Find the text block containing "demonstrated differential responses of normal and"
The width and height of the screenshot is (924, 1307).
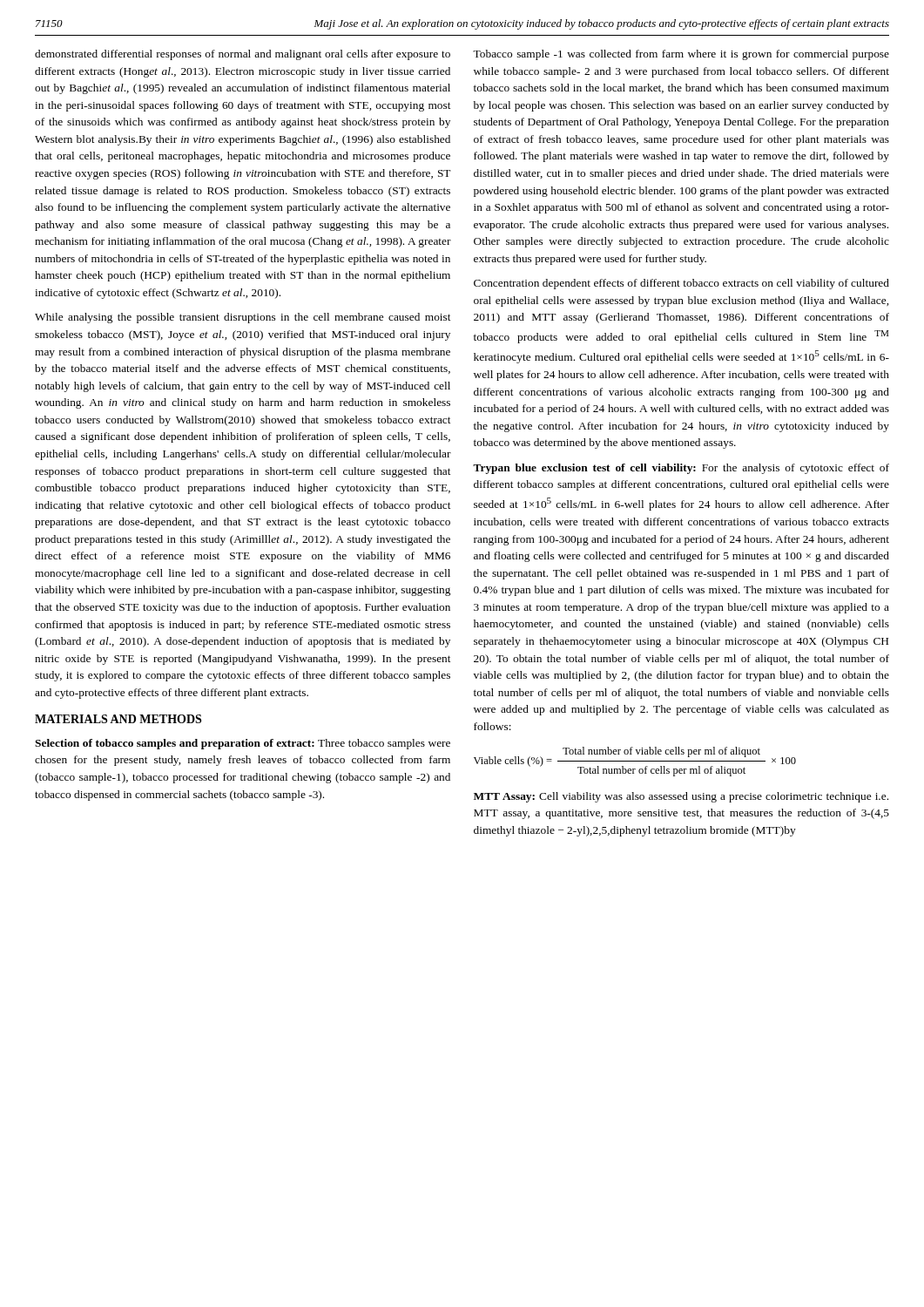point(243,173)
